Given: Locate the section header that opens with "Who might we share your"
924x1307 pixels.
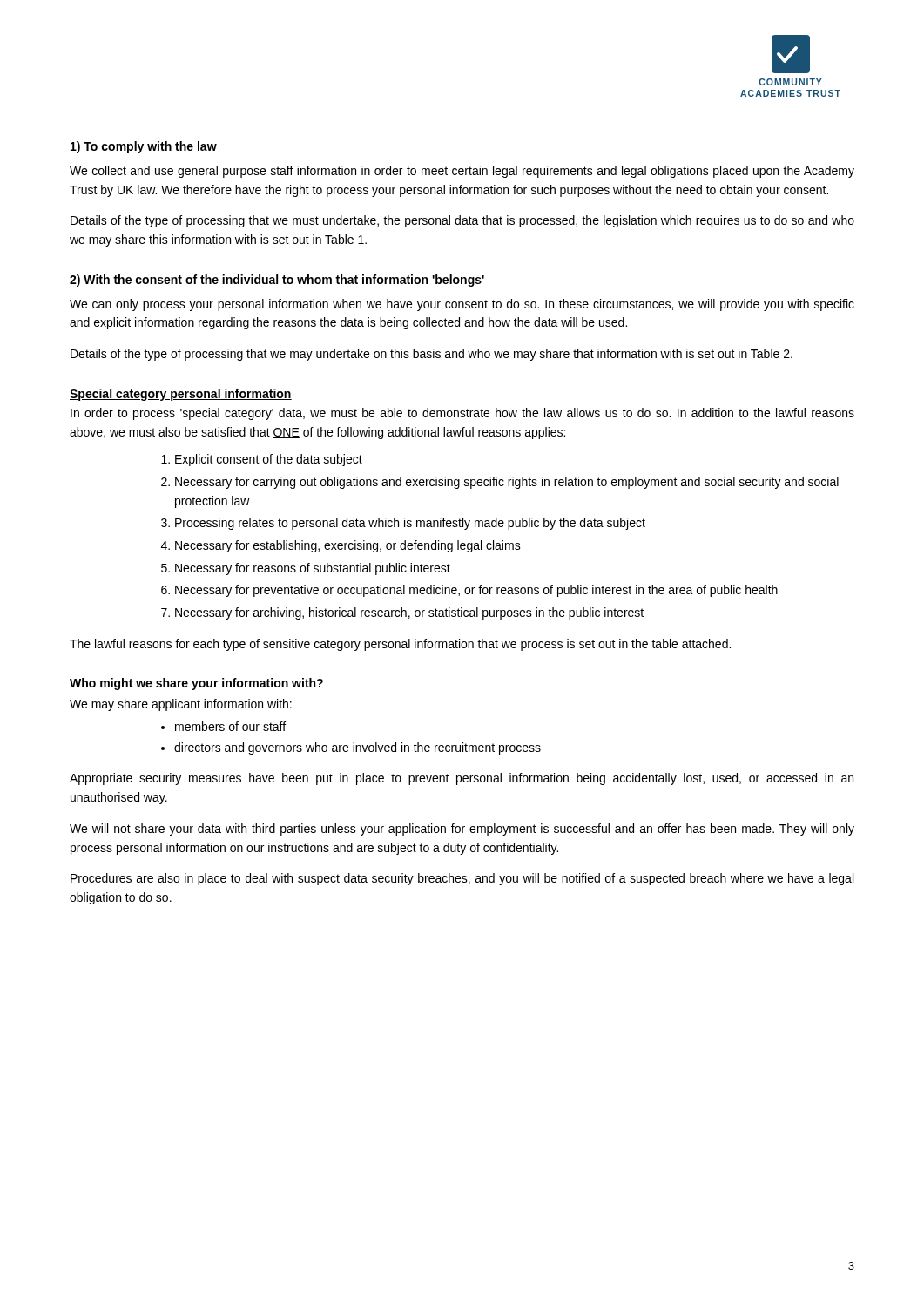Looking at the screenshot, I should (197, 683).
